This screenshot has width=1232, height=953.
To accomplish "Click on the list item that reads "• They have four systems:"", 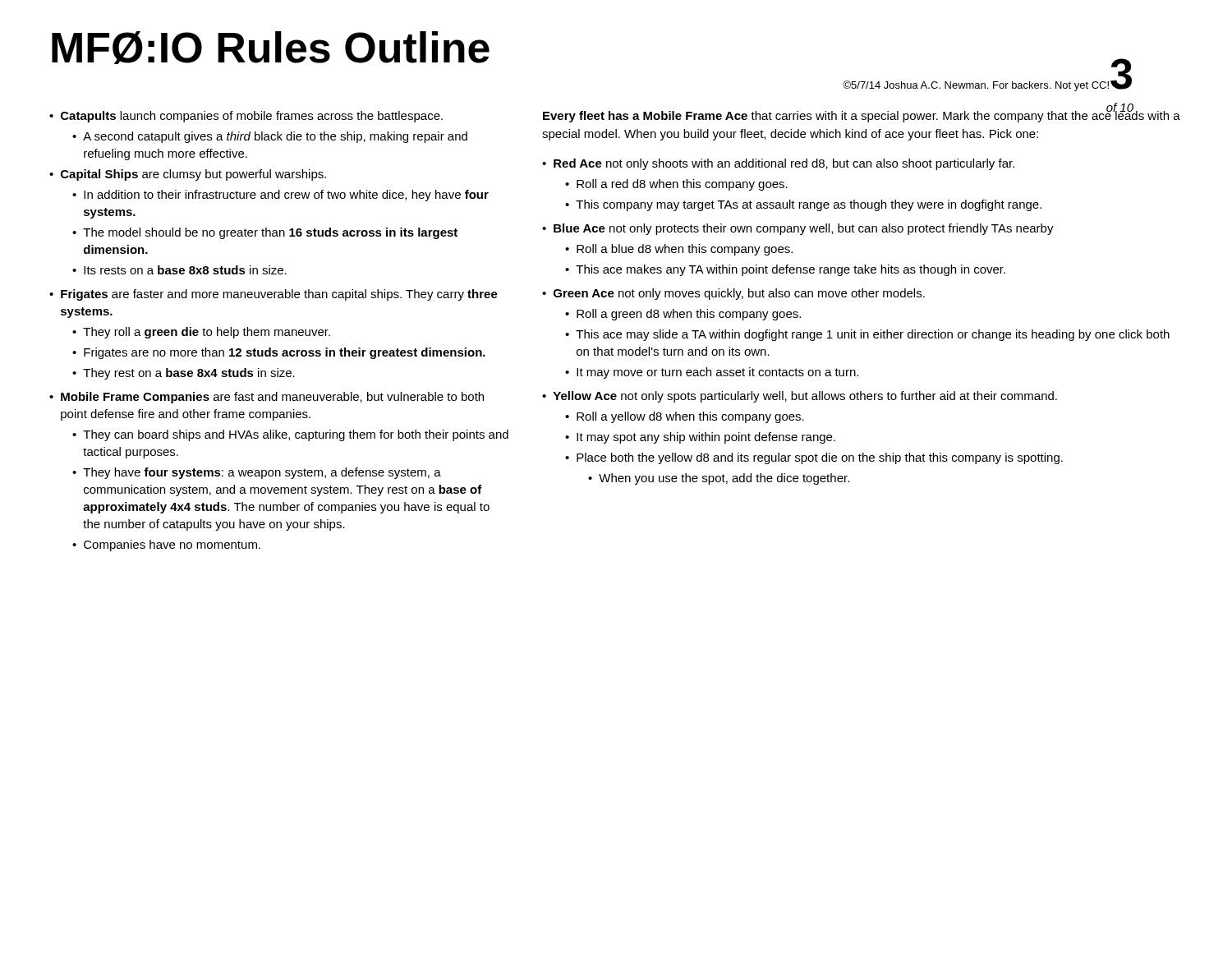I will point(291,498).
